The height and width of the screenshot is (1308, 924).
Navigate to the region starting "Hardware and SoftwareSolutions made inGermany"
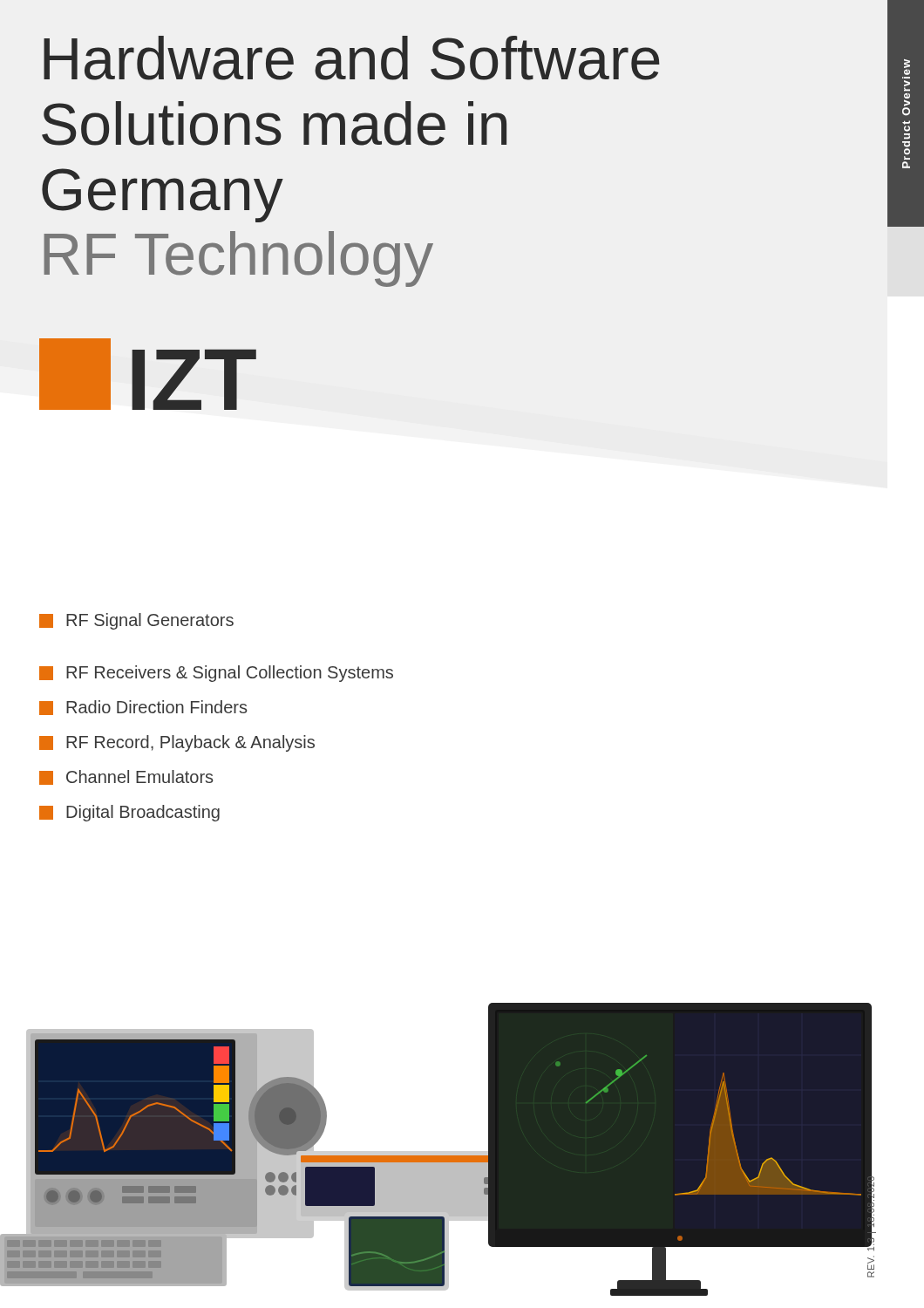[379, 157]
